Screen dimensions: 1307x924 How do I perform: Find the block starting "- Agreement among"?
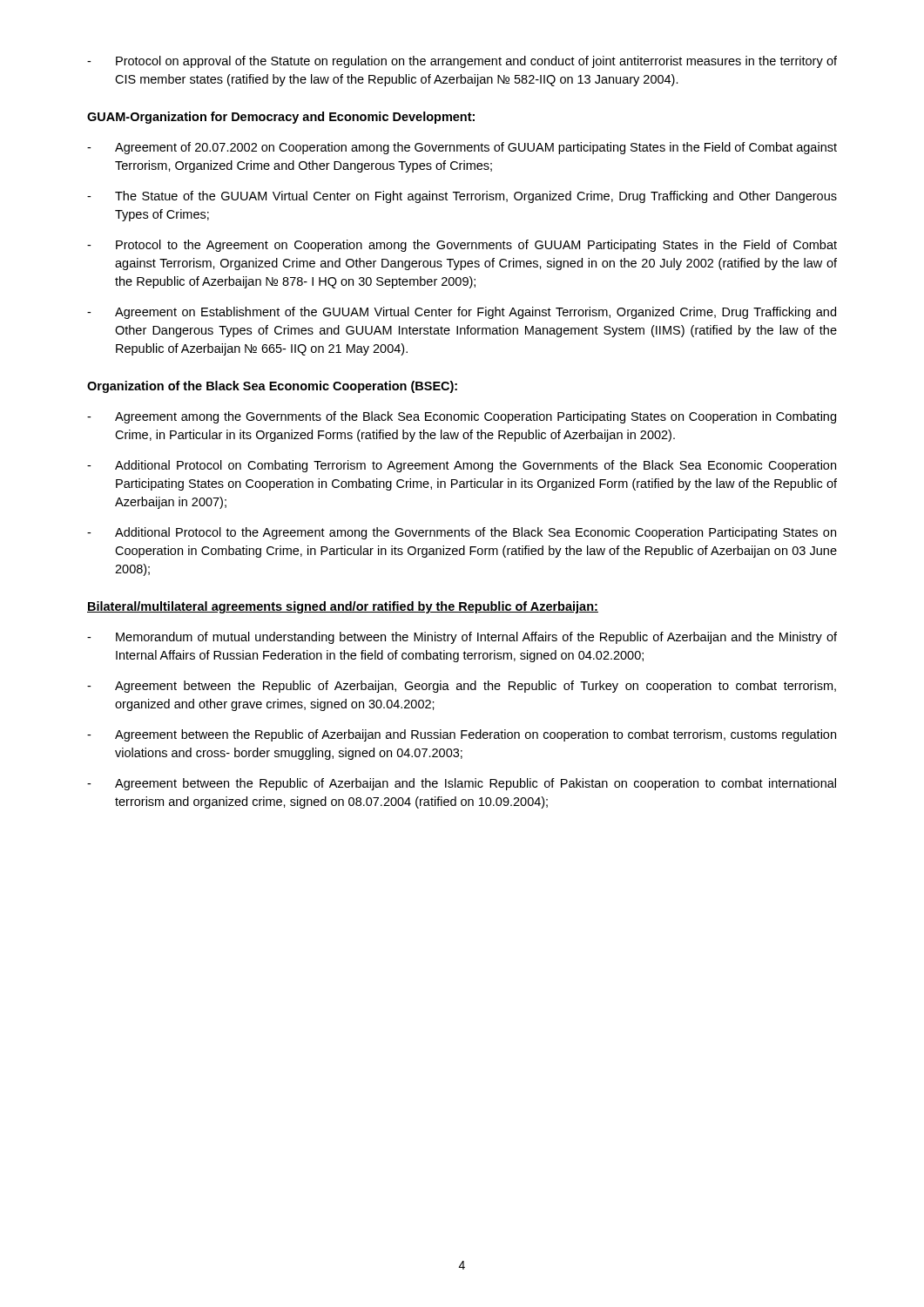(x=462, y=426)
